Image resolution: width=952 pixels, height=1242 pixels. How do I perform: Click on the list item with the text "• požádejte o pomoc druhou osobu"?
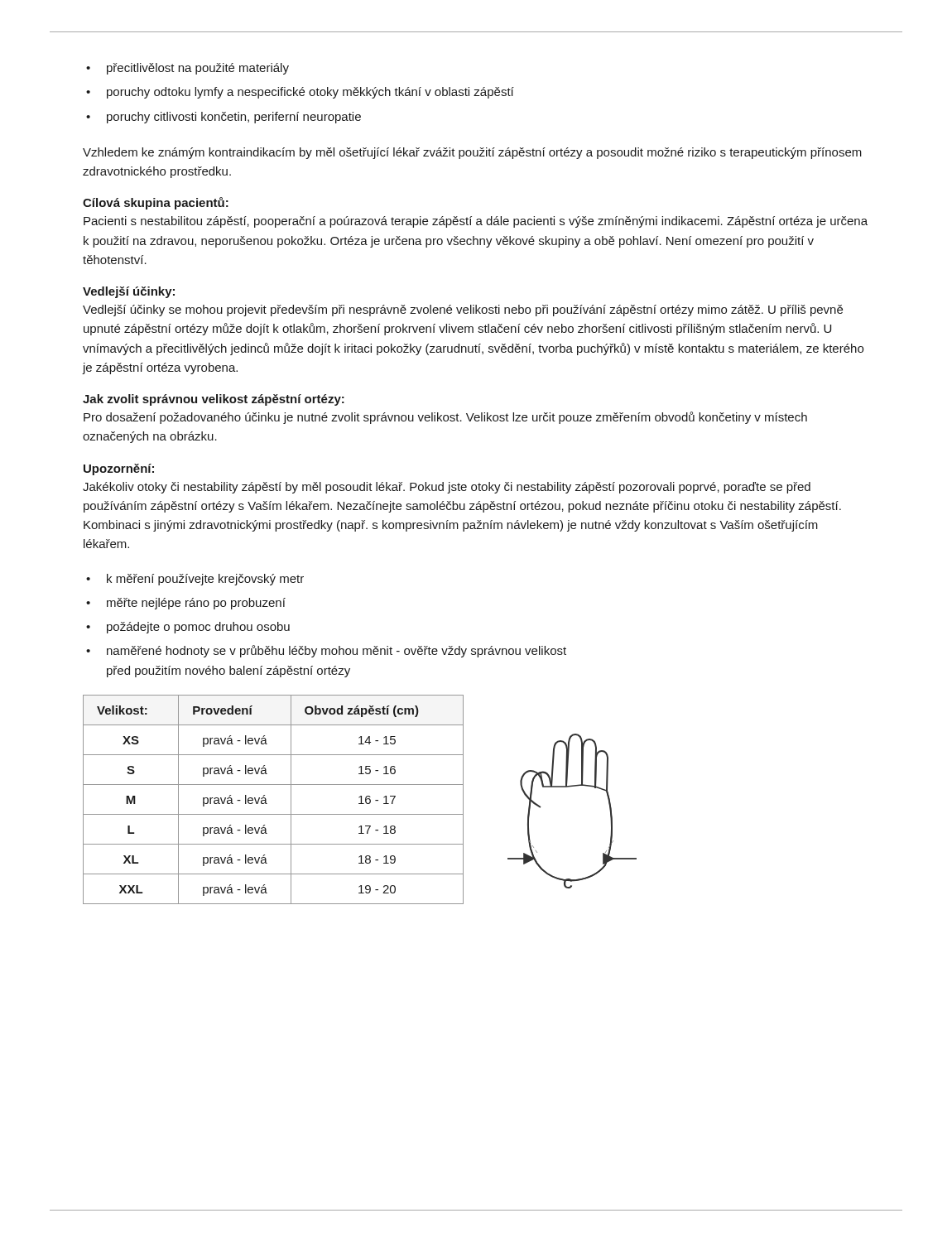pyautogui.click(x=188, y=627)
